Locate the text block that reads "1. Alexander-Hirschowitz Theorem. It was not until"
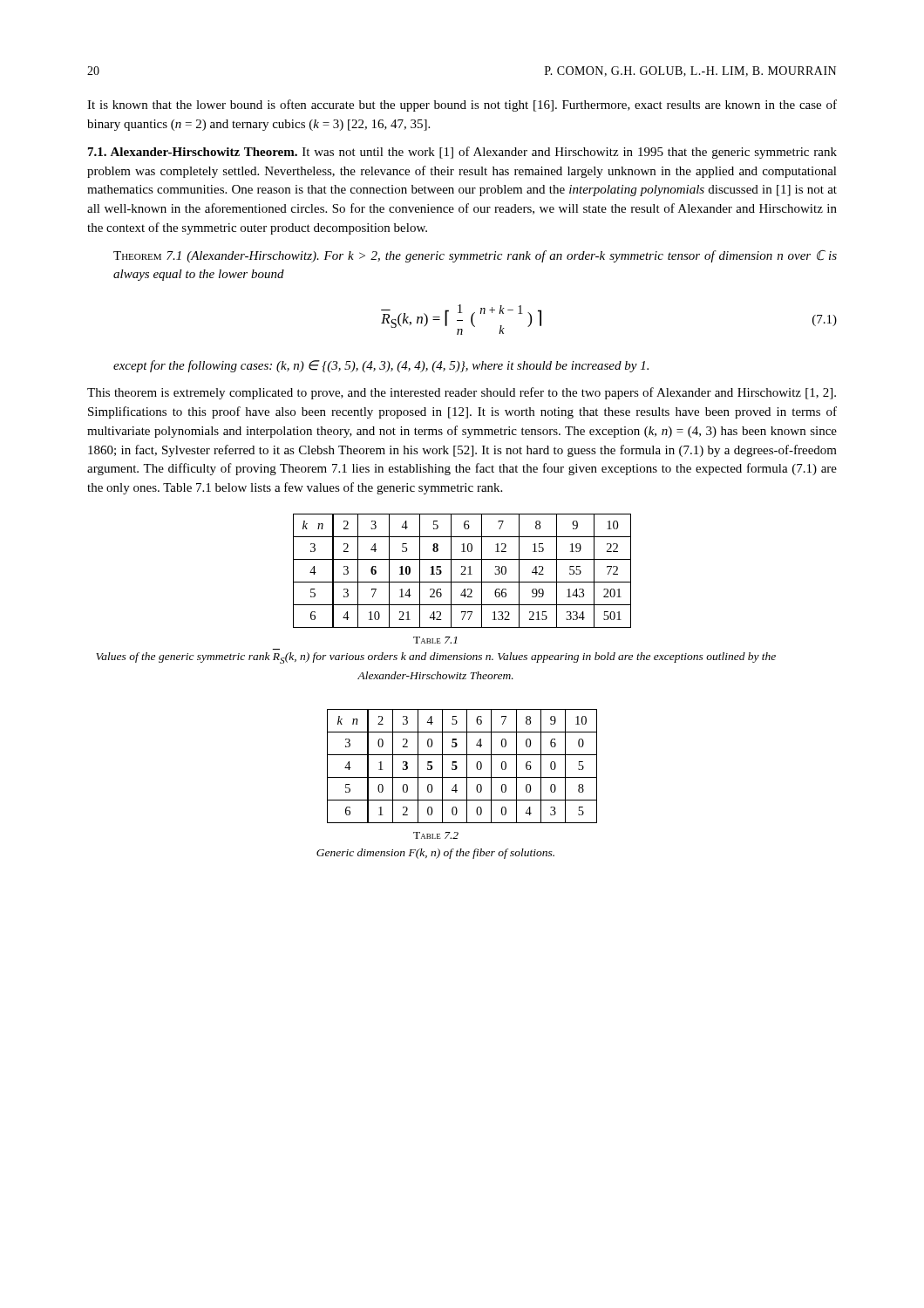 point(462,190)
